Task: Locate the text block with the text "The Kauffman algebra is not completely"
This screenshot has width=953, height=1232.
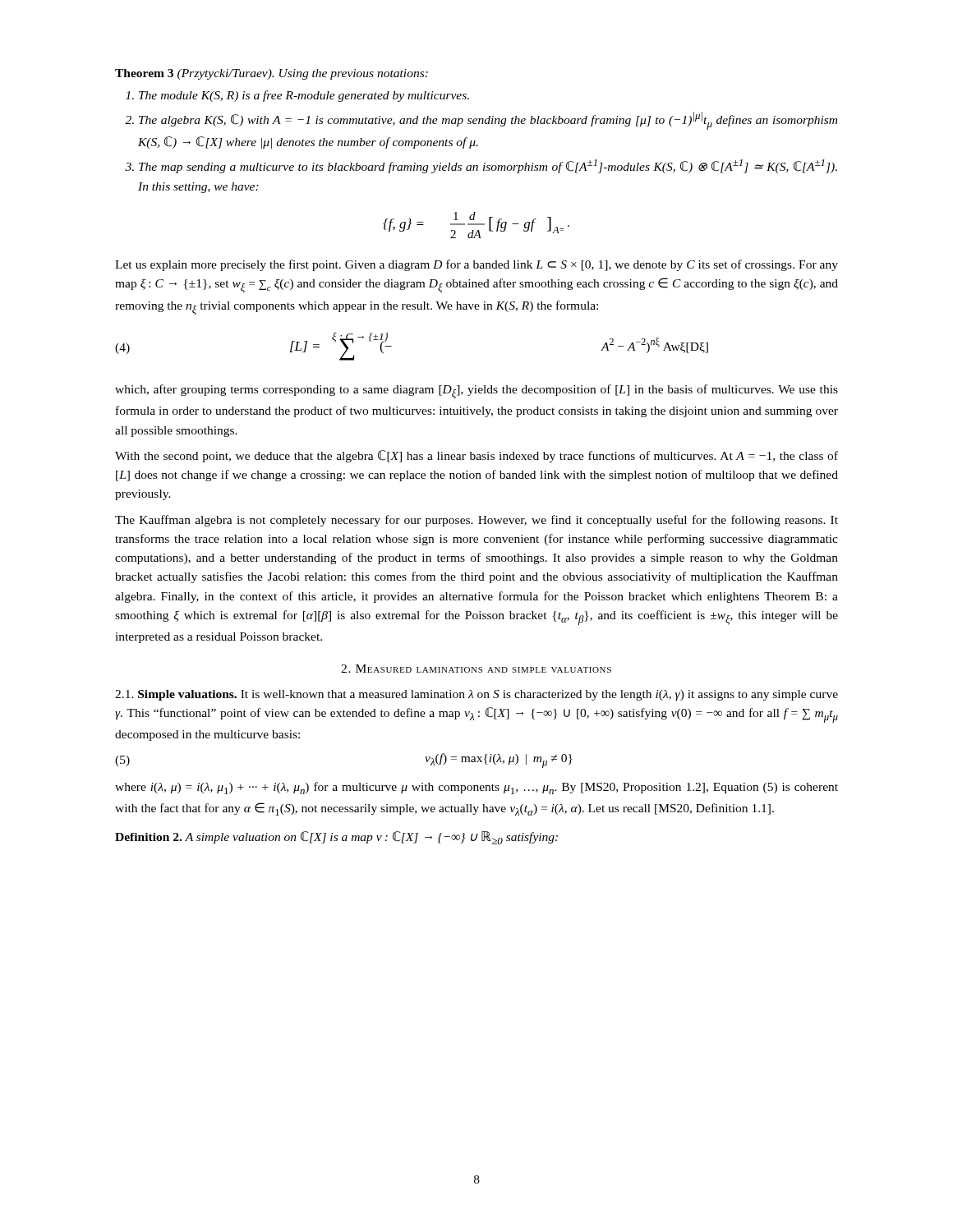Action: pyautogui.click(x=476, y=578)
